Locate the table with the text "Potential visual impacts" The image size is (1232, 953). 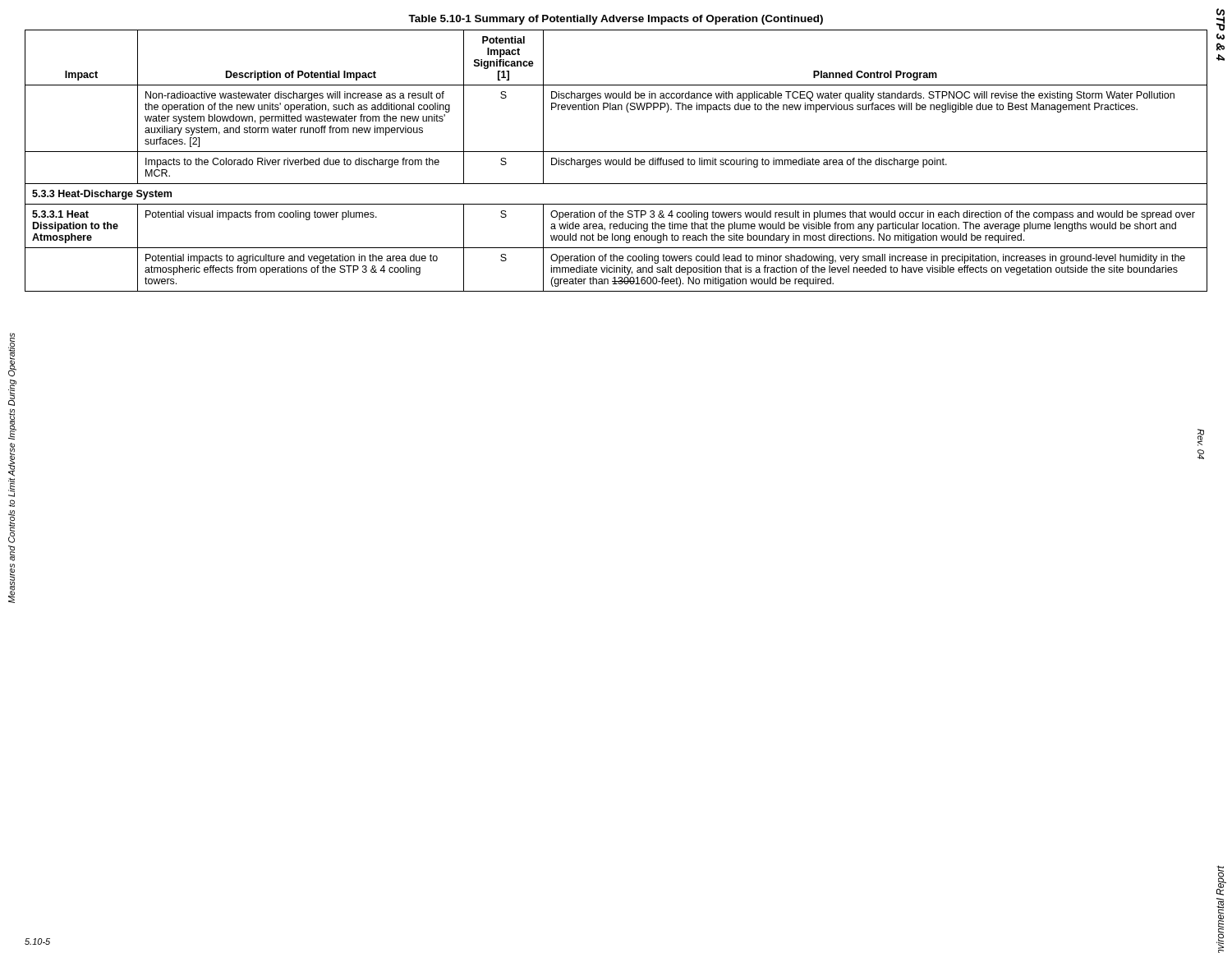point(616,161)
